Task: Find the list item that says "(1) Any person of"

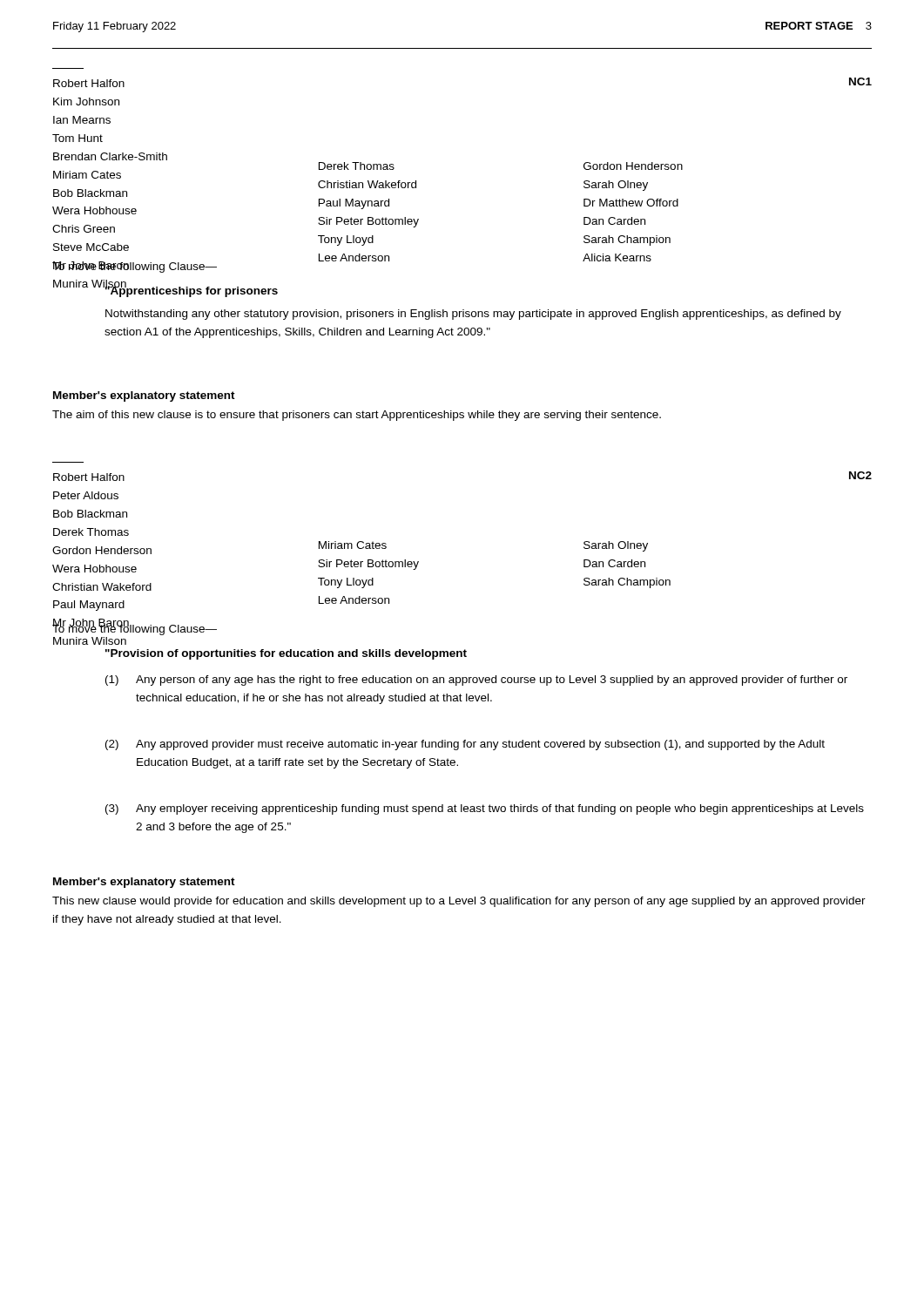Action: [488, 689]
